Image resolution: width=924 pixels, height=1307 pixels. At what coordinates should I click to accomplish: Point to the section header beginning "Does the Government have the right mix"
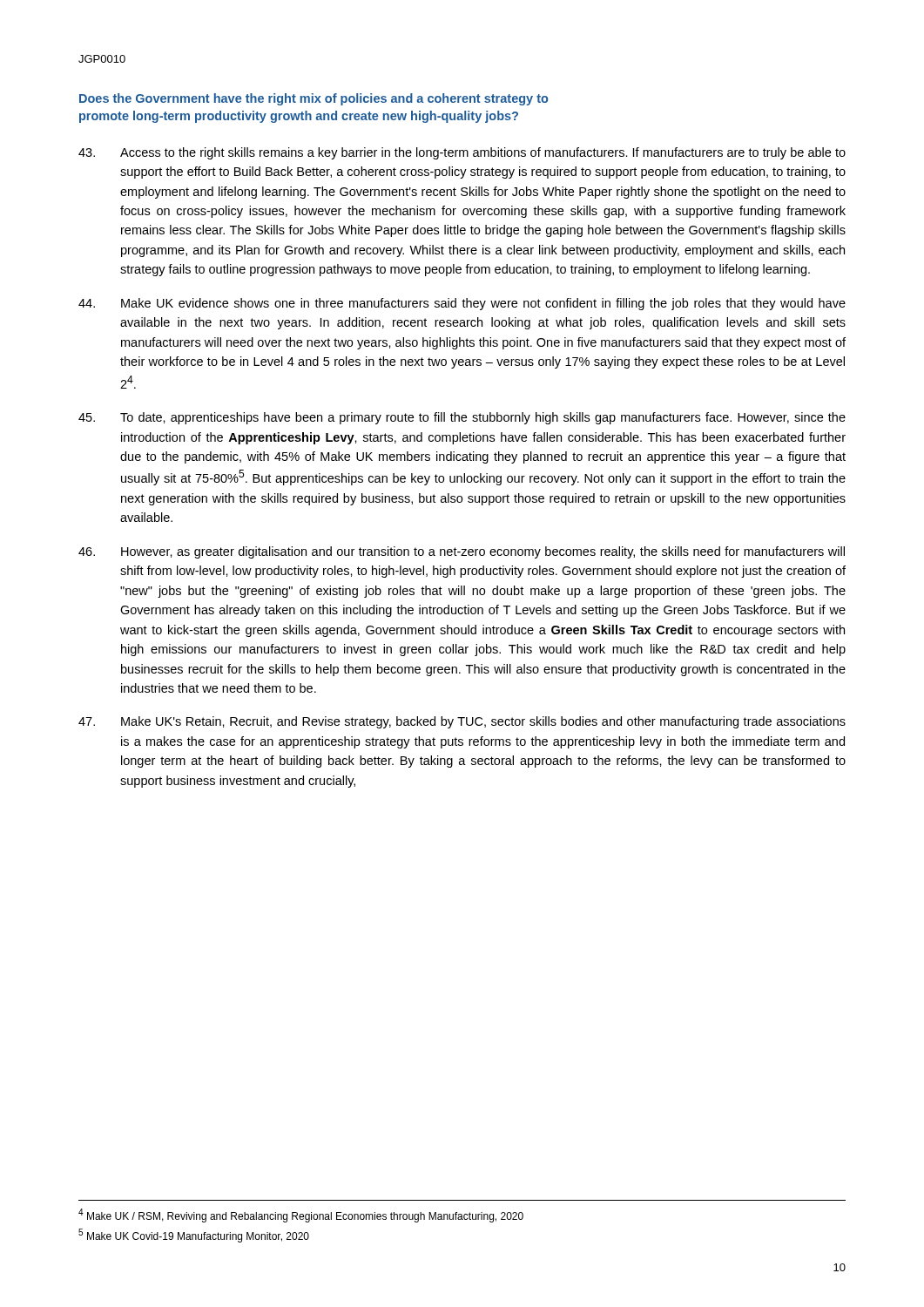point(313,107)
